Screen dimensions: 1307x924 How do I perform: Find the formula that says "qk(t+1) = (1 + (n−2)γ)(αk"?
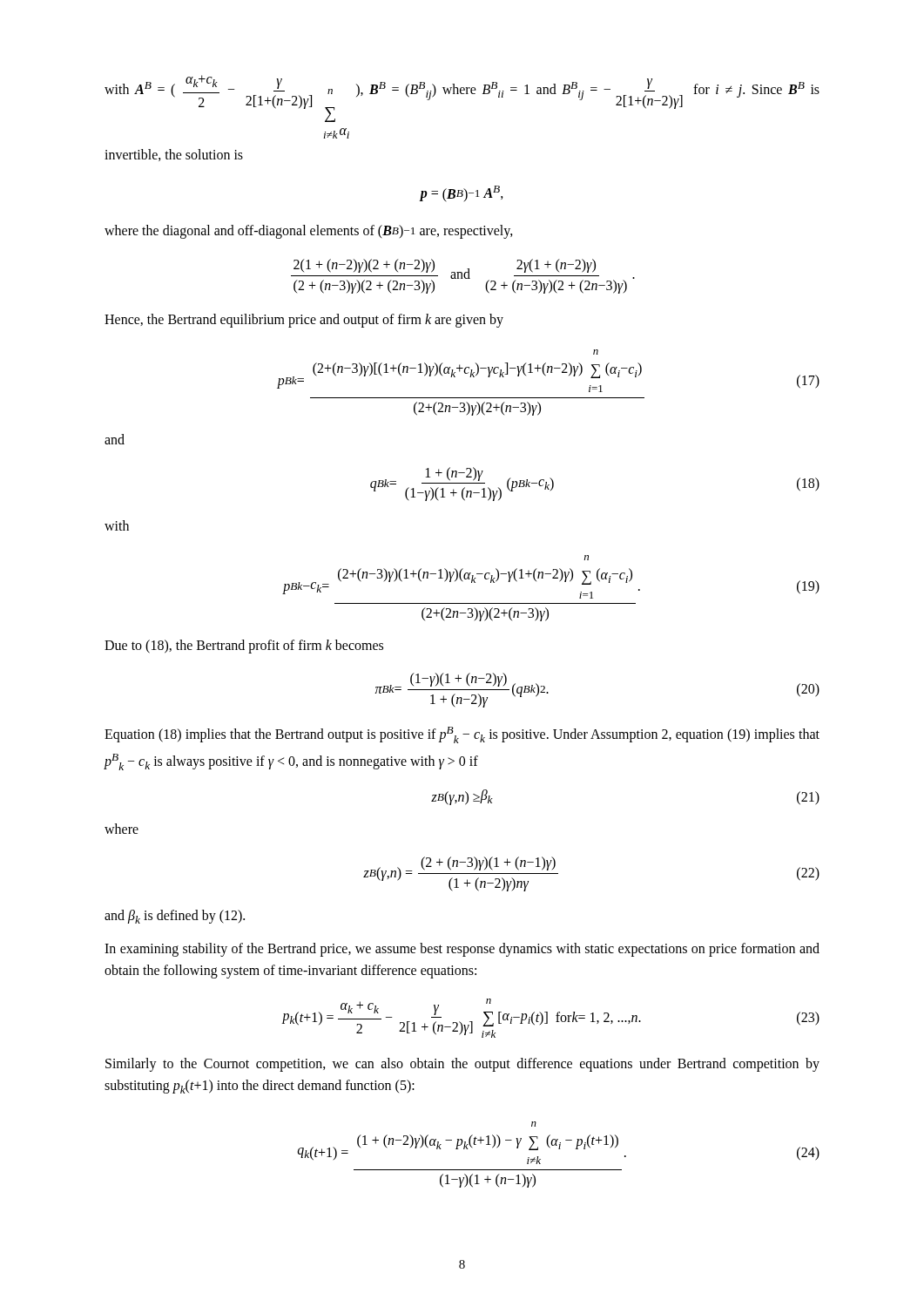tap(558, 1152)
